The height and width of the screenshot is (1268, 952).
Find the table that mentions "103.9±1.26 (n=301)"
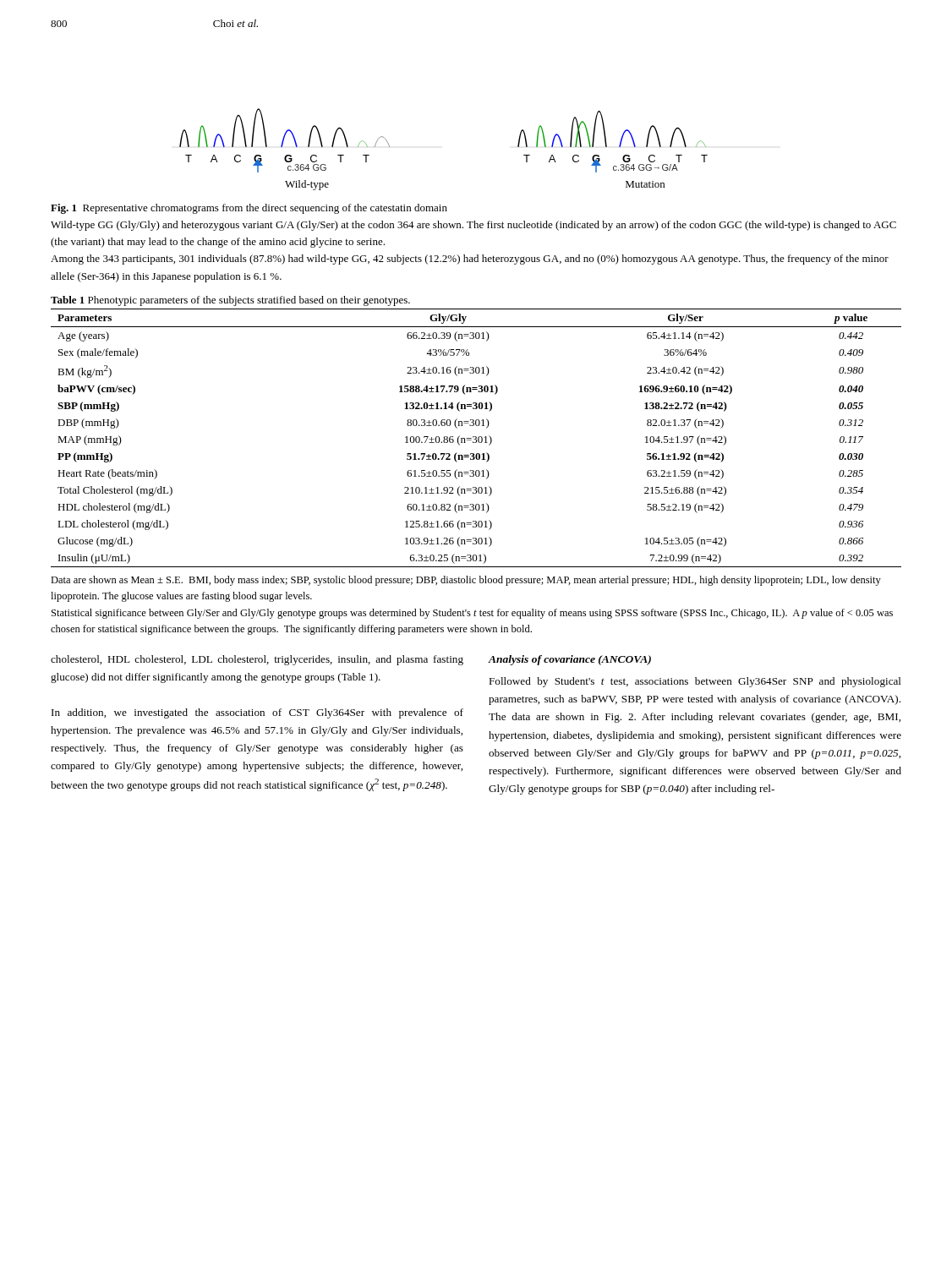[476, 438]
